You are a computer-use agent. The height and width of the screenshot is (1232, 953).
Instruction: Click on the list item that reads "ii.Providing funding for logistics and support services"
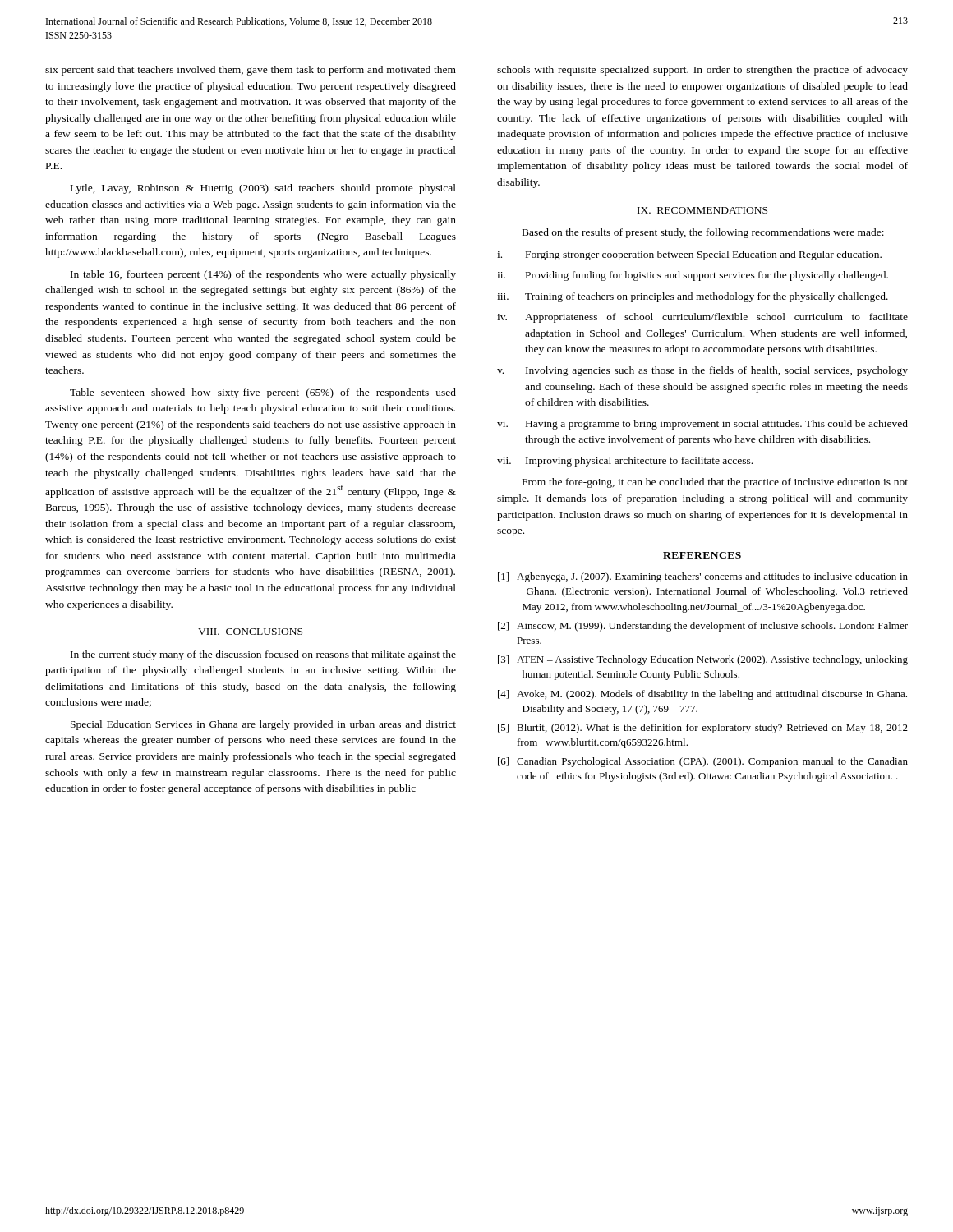click(x=702, y=275)
